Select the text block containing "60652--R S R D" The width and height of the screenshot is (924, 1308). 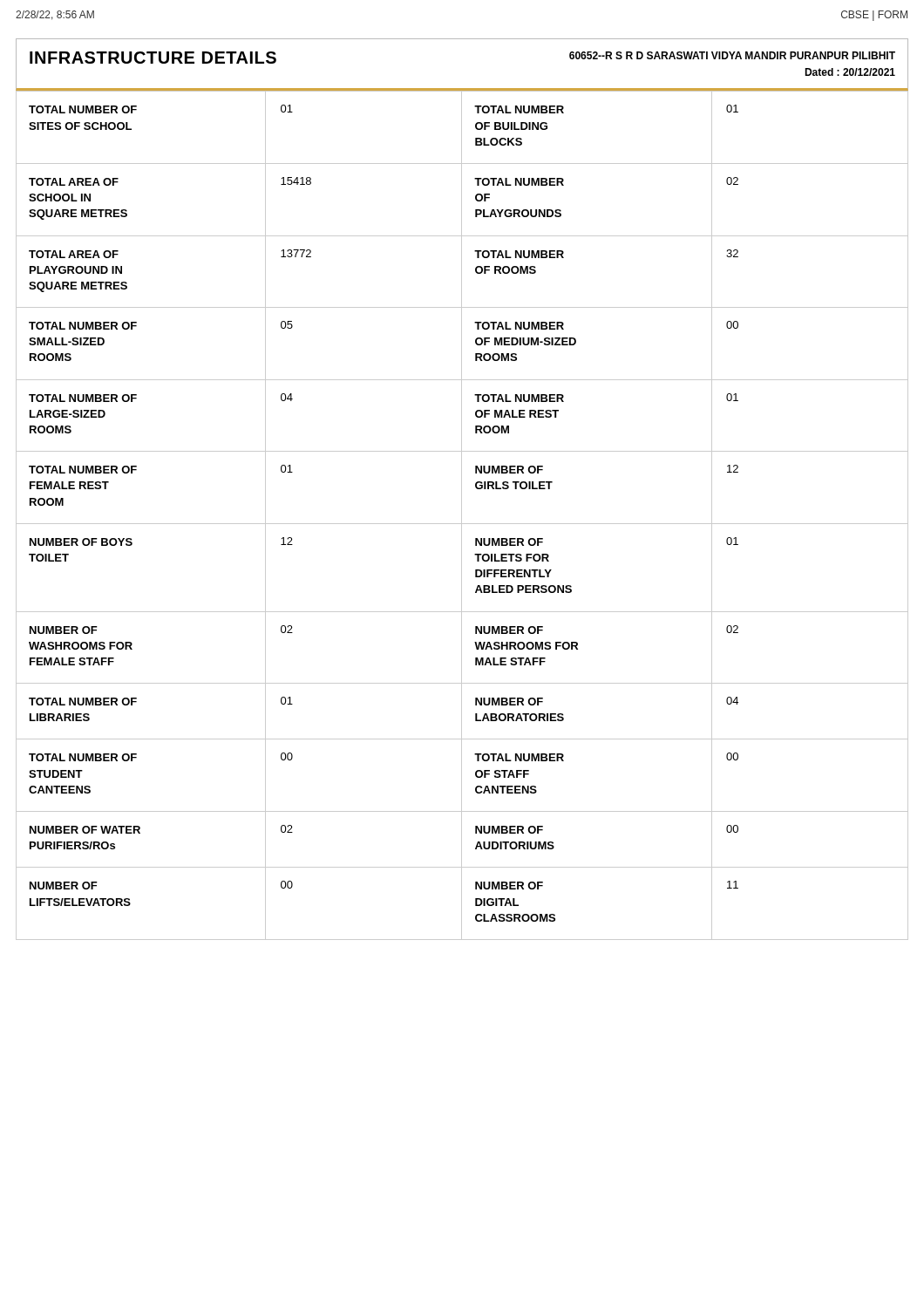(x=732, y=64)
